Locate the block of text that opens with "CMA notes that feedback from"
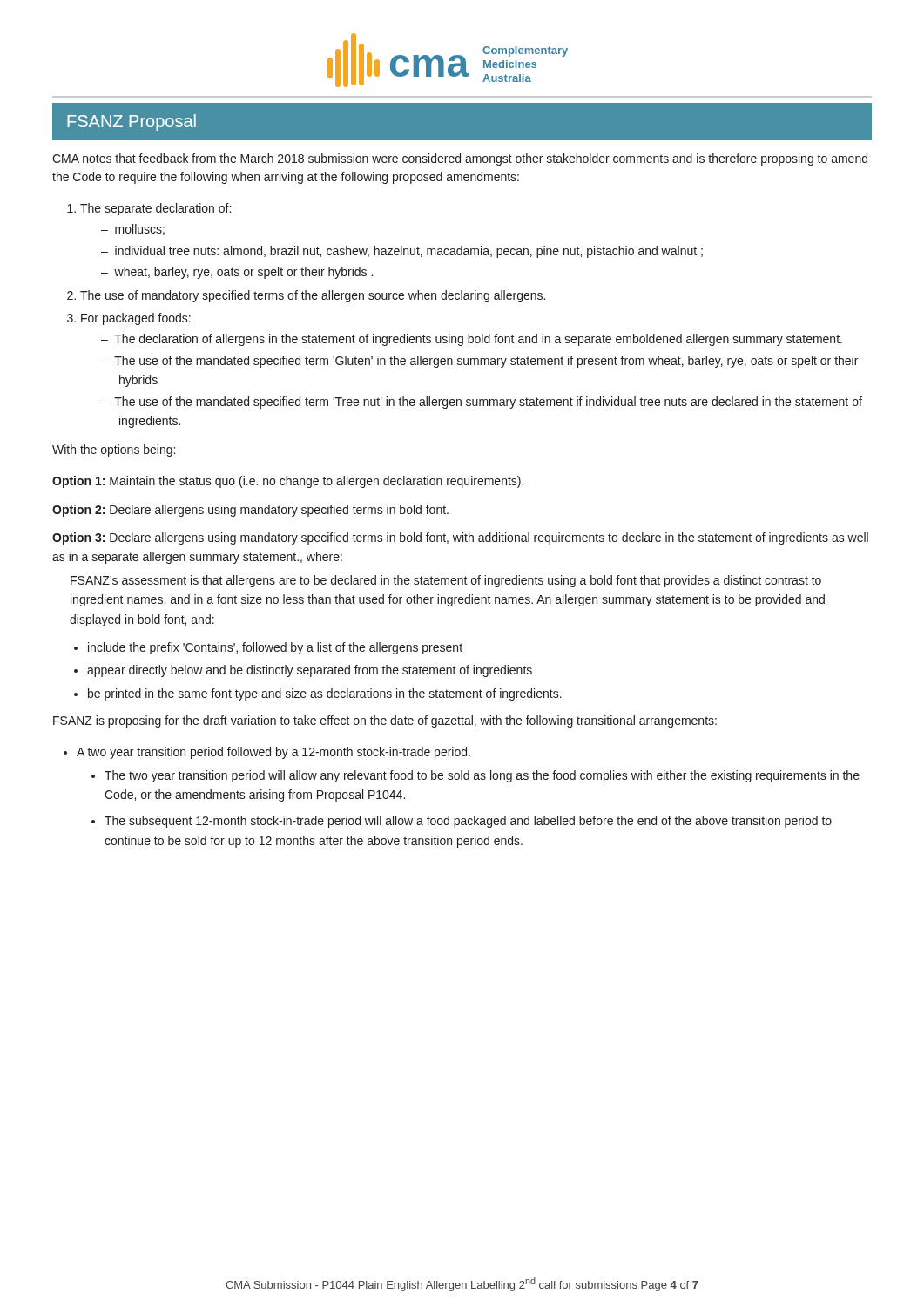This screenshot has height=1307, width=924. [x=460, y=168]
